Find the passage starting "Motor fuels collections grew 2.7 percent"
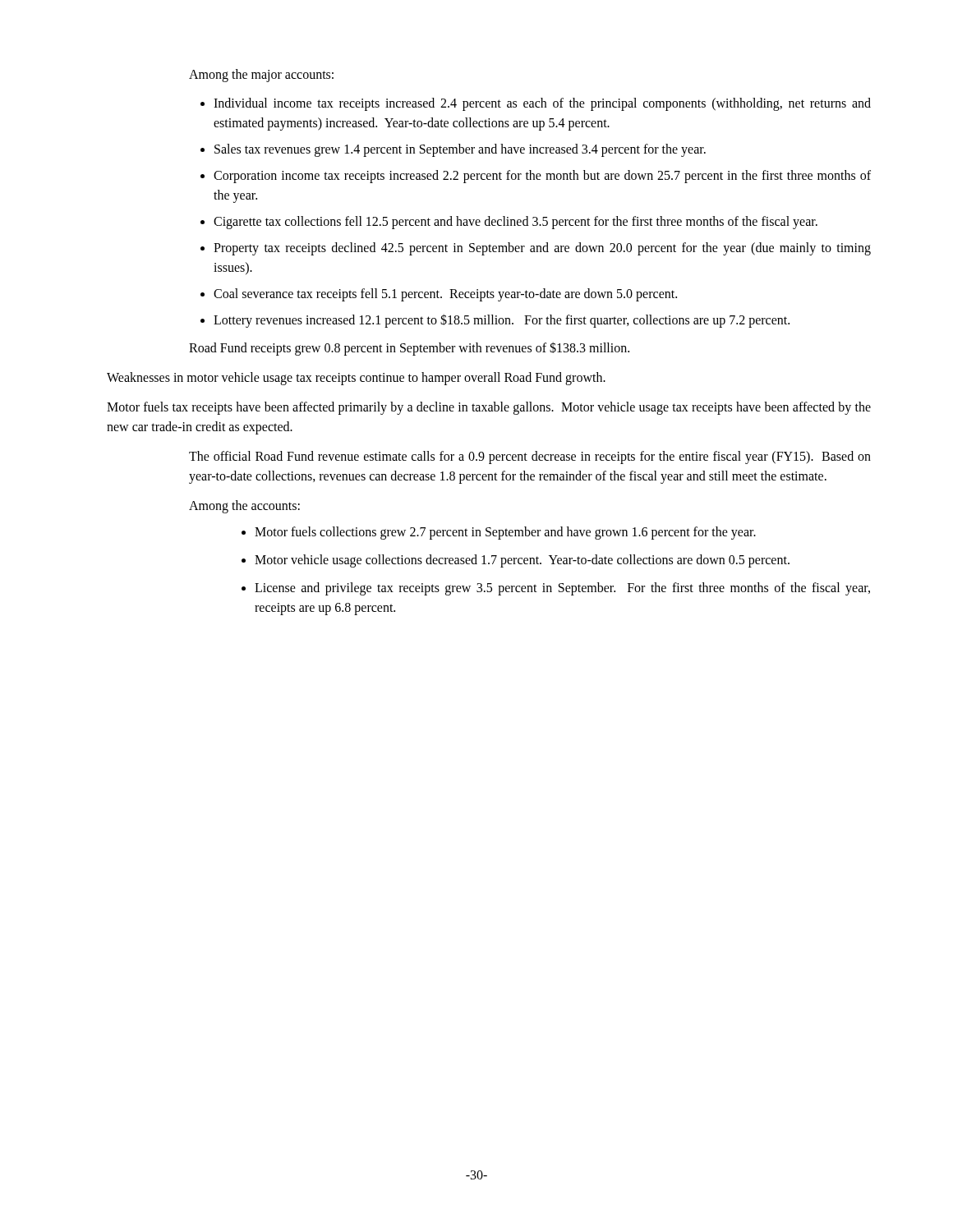Image resolution: width=953 pixels, height=1232 pixels. (x=505, y=532)
